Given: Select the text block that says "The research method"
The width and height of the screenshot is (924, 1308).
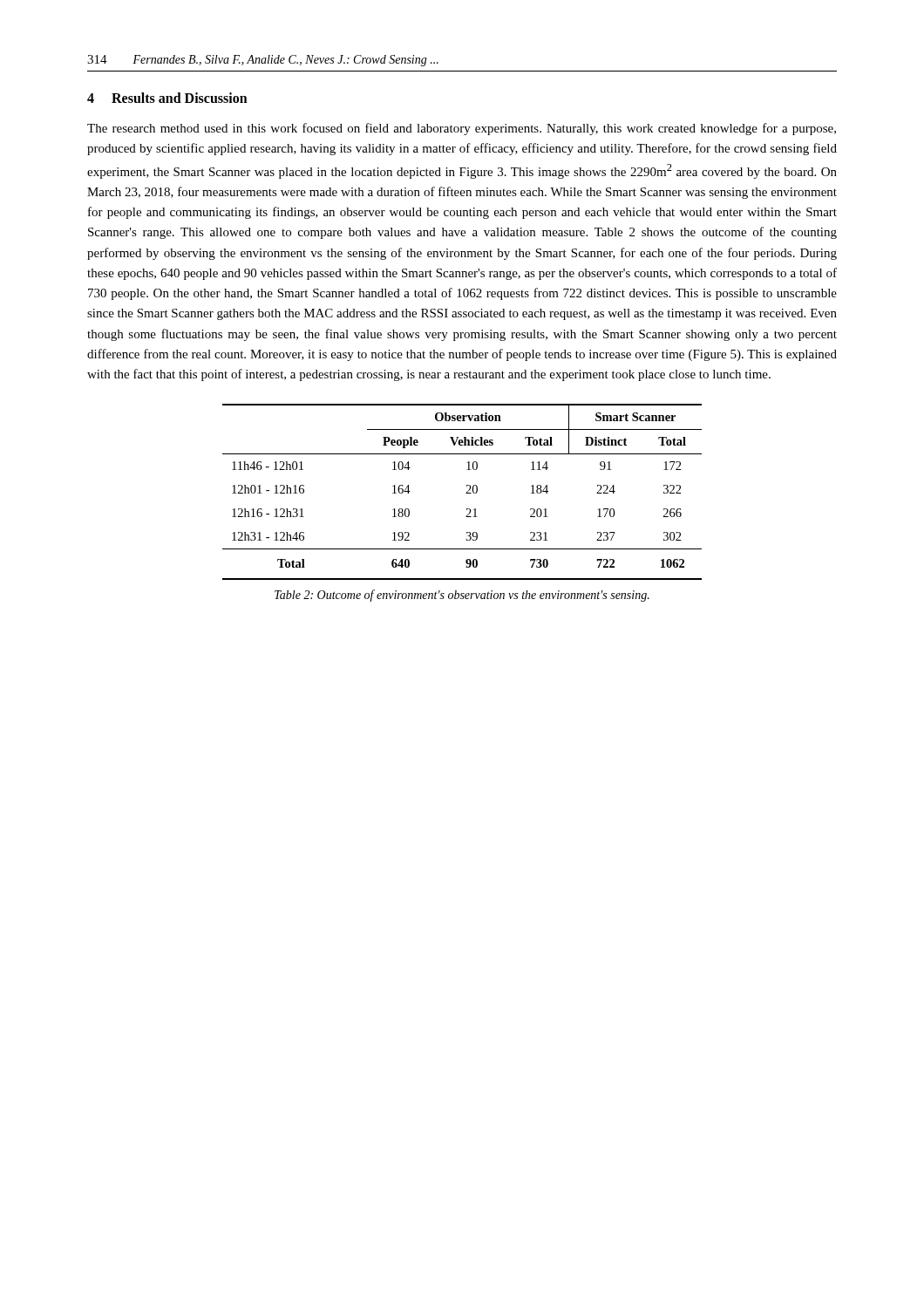Looking at the screenshot, I should 462,251.
